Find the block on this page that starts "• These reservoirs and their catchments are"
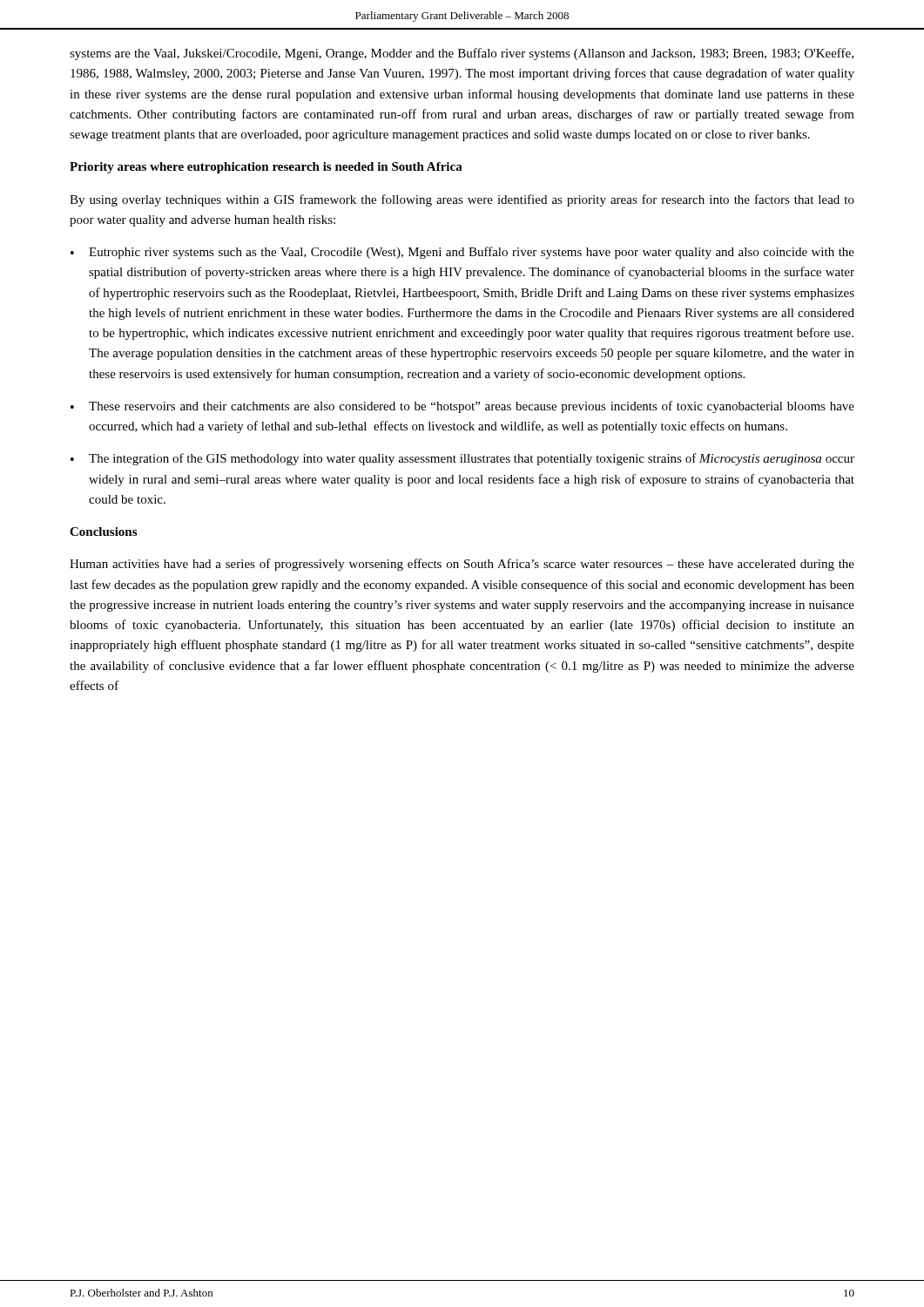Viewport: 924px width, 1307px height. 462,417
